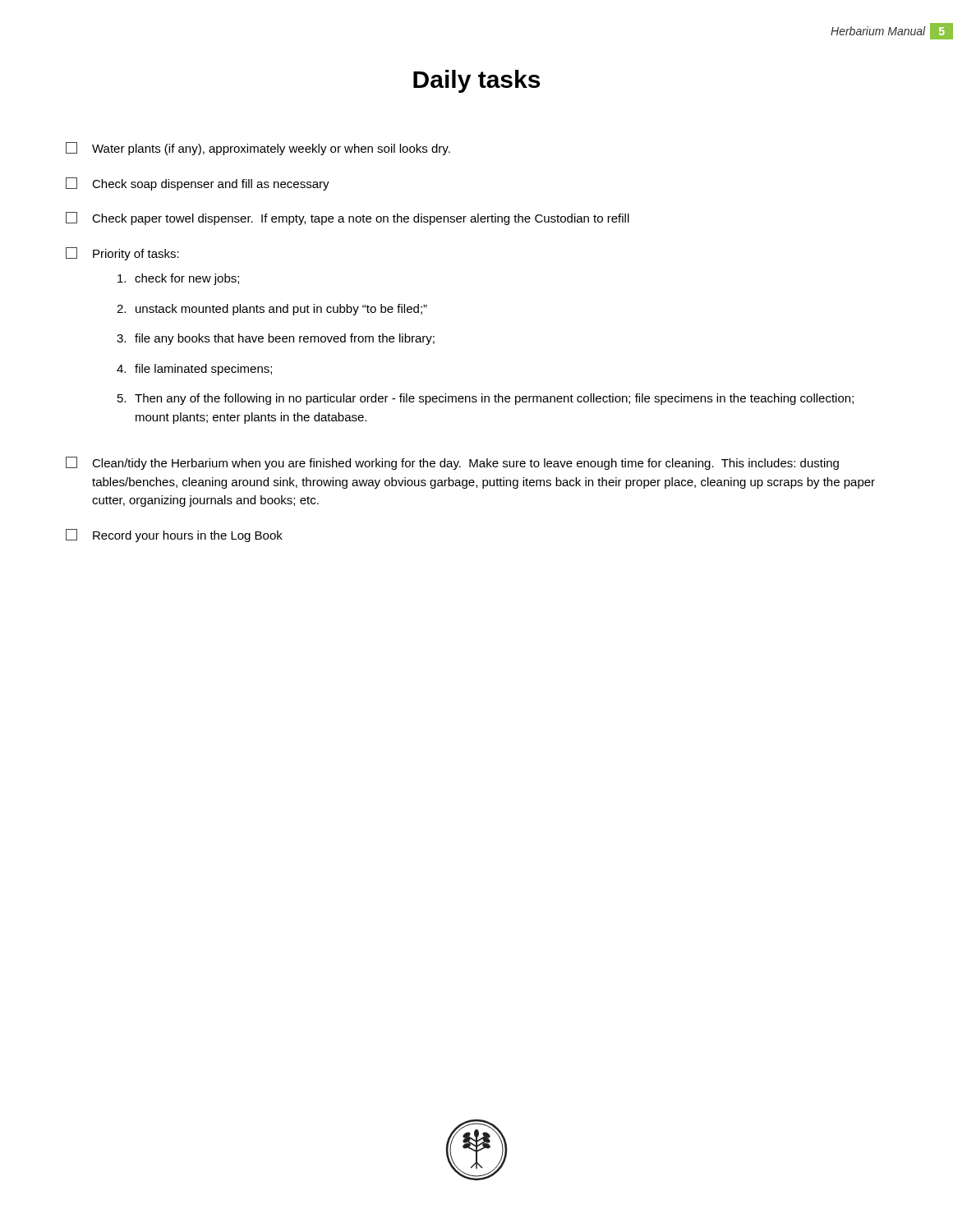Locate the list item that says "Record your hours in the Log Book"
The height and width of the screenshot is (1232, 953).
point(174,535)
